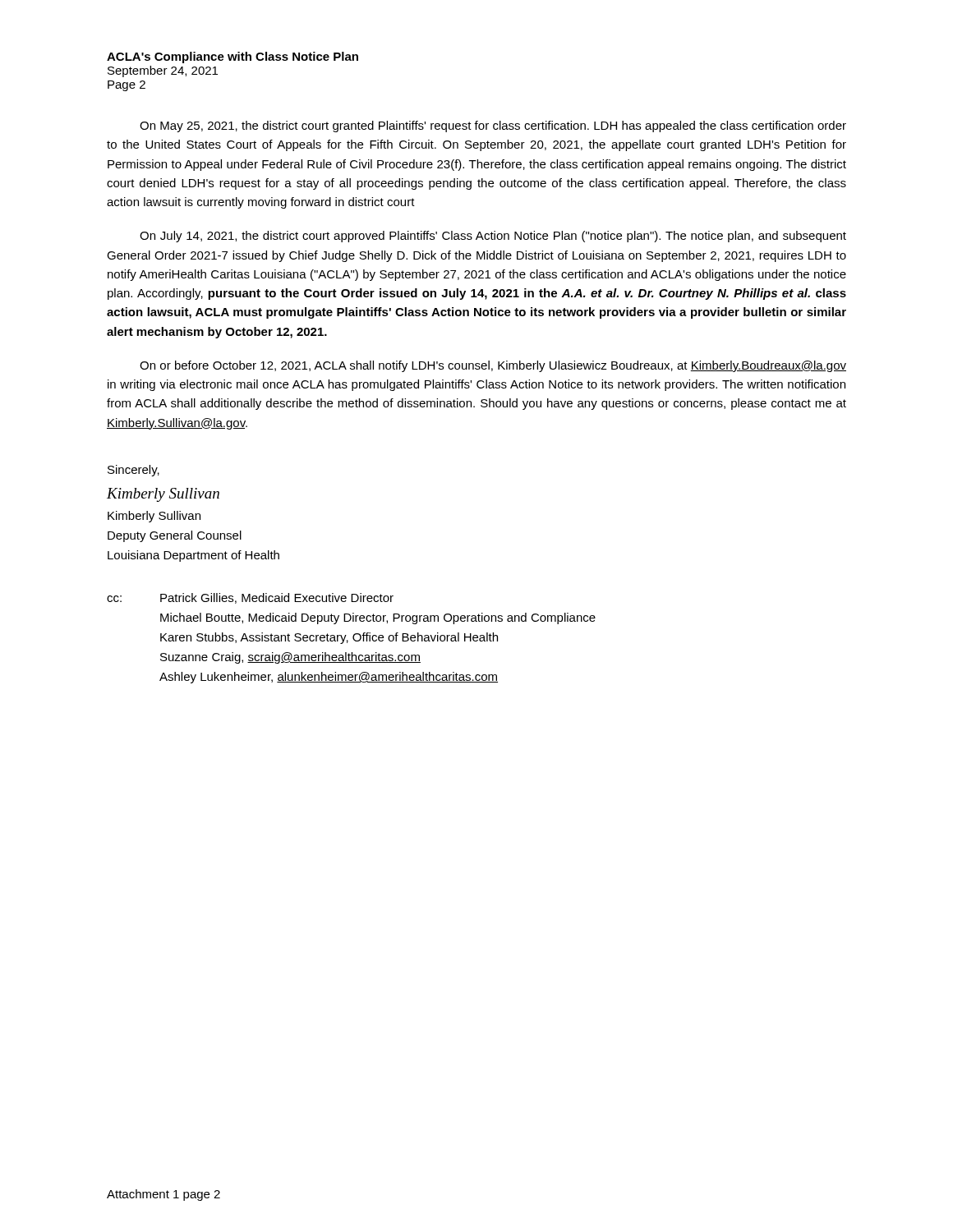Navigate to the text block starting "cc: Patrick Gillies, Medicaid Executive Director Michael Boutte,"

point(476,637)
